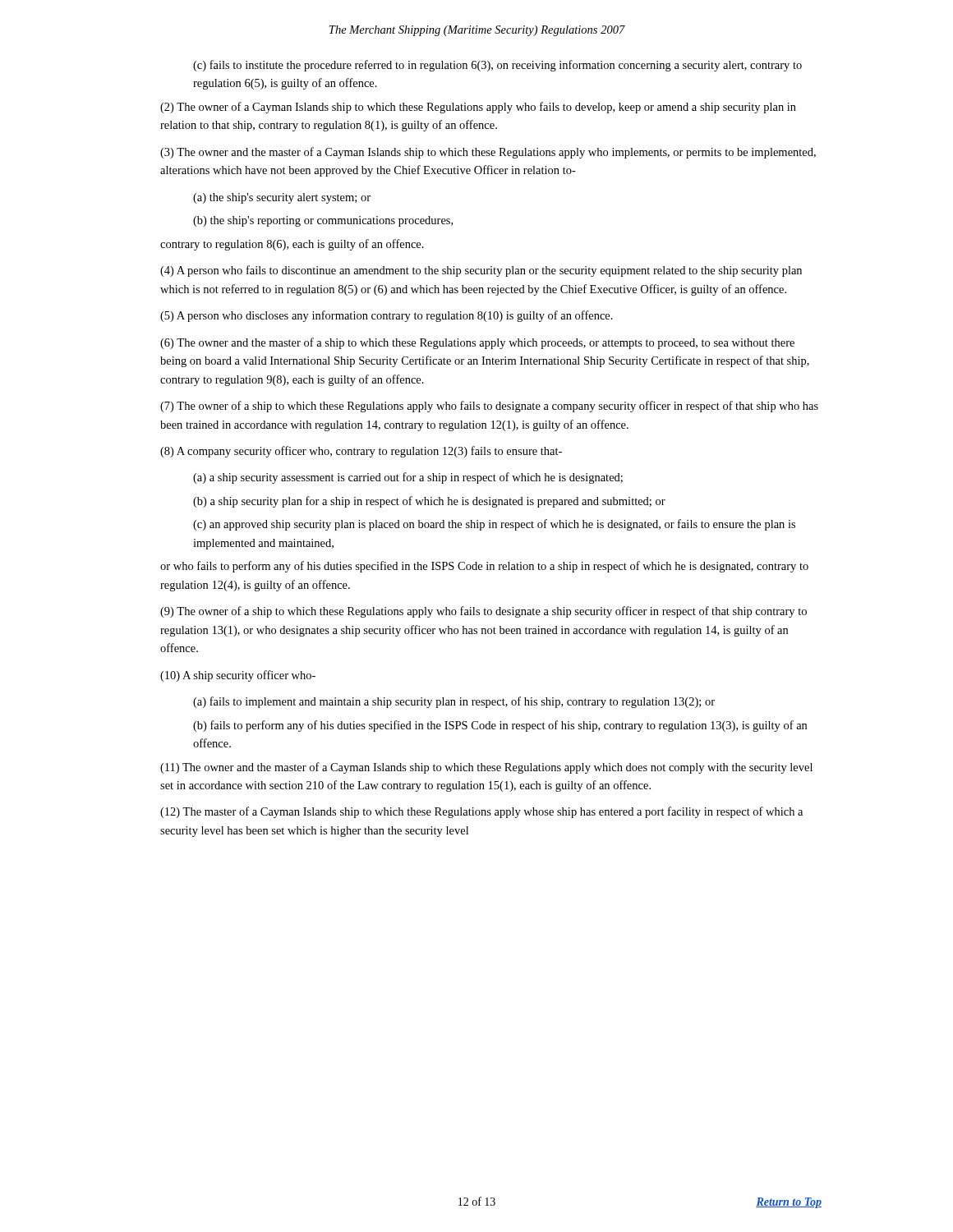This screenshot has width=953, height=1232.
Task: Point to the block starting "(4) A person"
Action: click(481, 280)
